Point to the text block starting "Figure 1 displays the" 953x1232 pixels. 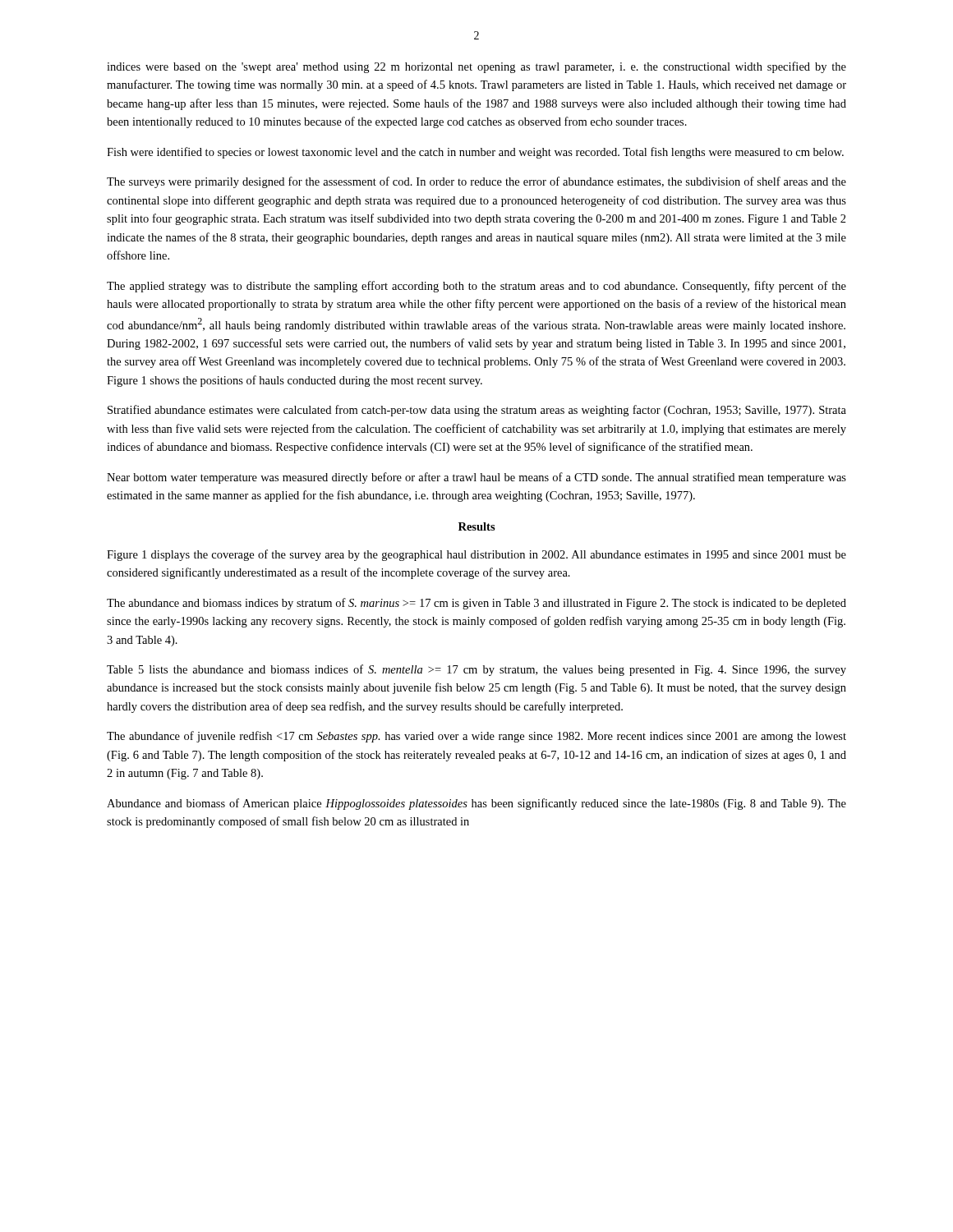click(x=476, y=564)
